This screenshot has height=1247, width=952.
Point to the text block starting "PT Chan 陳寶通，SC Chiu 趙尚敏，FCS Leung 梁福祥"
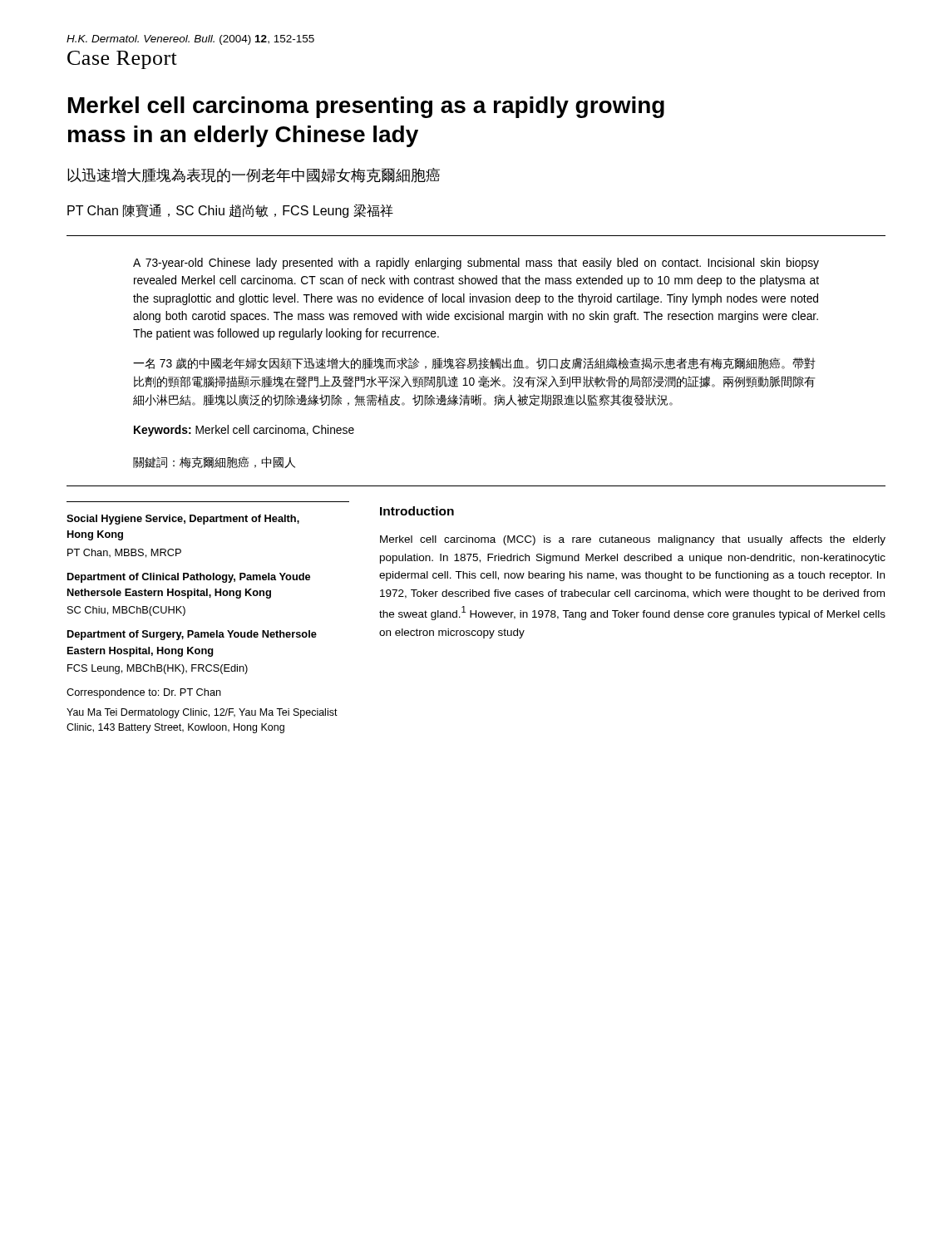tap(230, 211)
